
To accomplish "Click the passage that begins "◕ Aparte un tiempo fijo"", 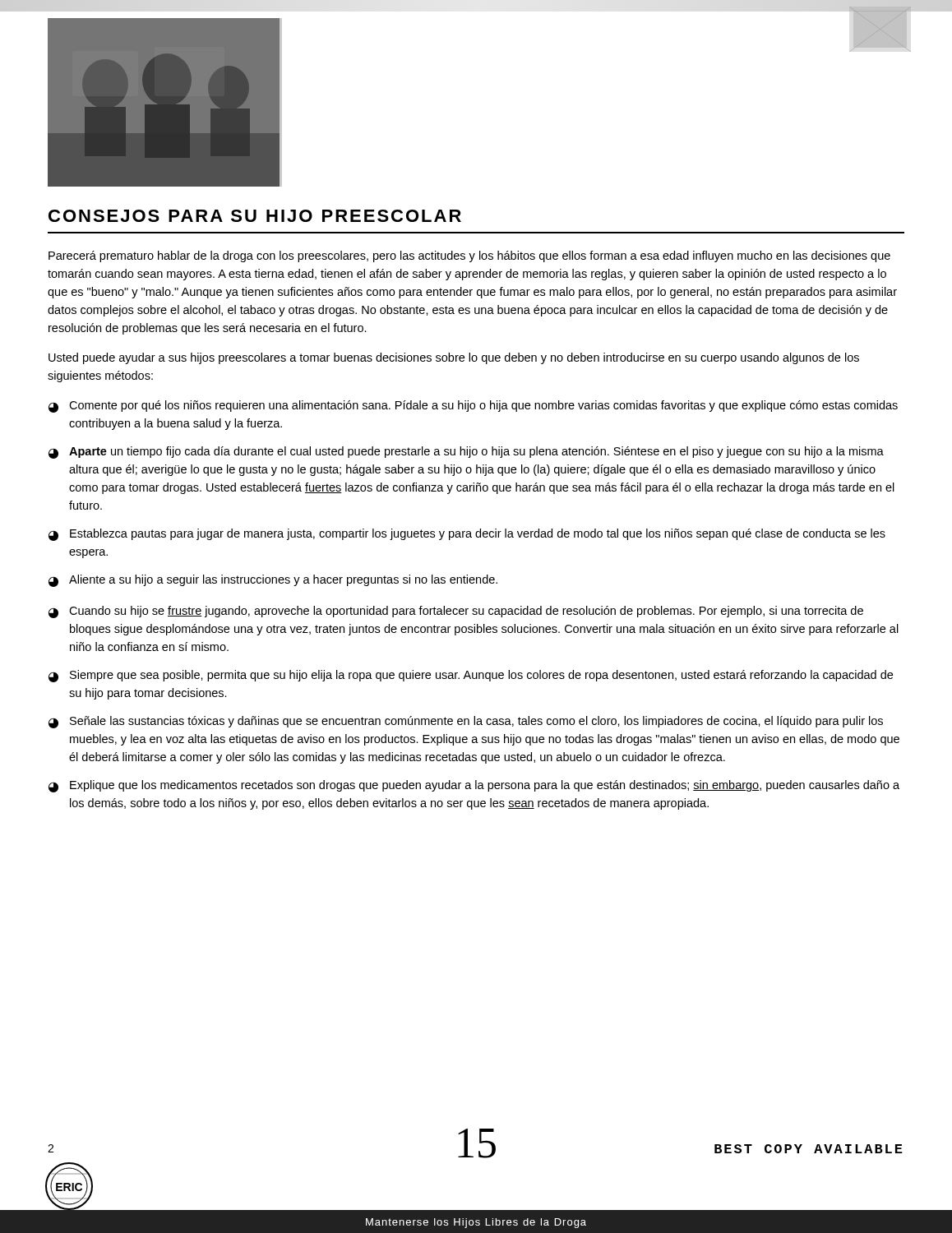I will (476, 479).
